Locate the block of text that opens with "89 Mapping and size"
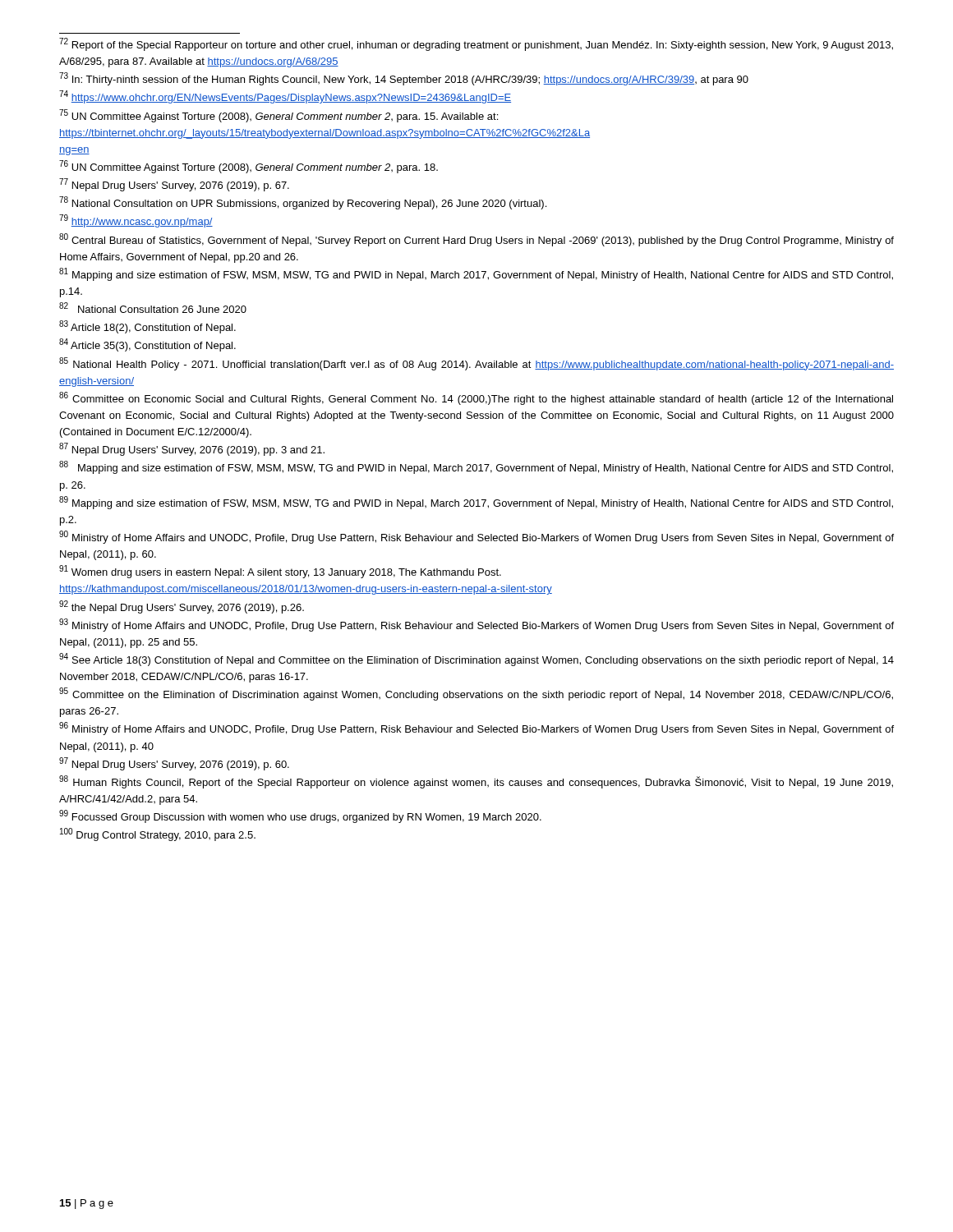The height and width of the screenshot is (1232, 953). (476, 510)
